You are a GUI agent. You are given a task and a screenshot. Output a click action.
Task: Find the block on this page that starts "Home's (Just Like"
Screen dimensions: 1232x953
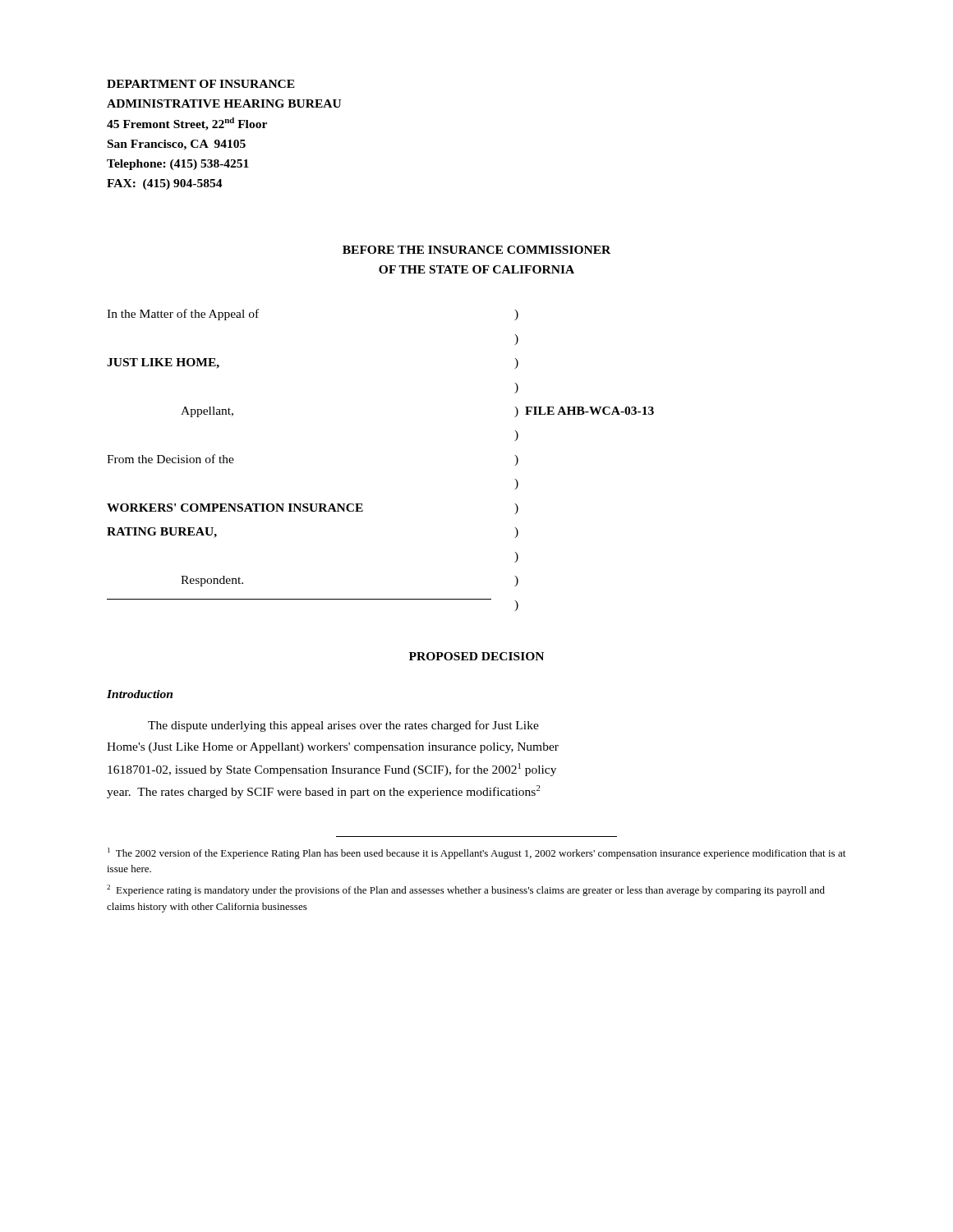click(x=333, y=746)
